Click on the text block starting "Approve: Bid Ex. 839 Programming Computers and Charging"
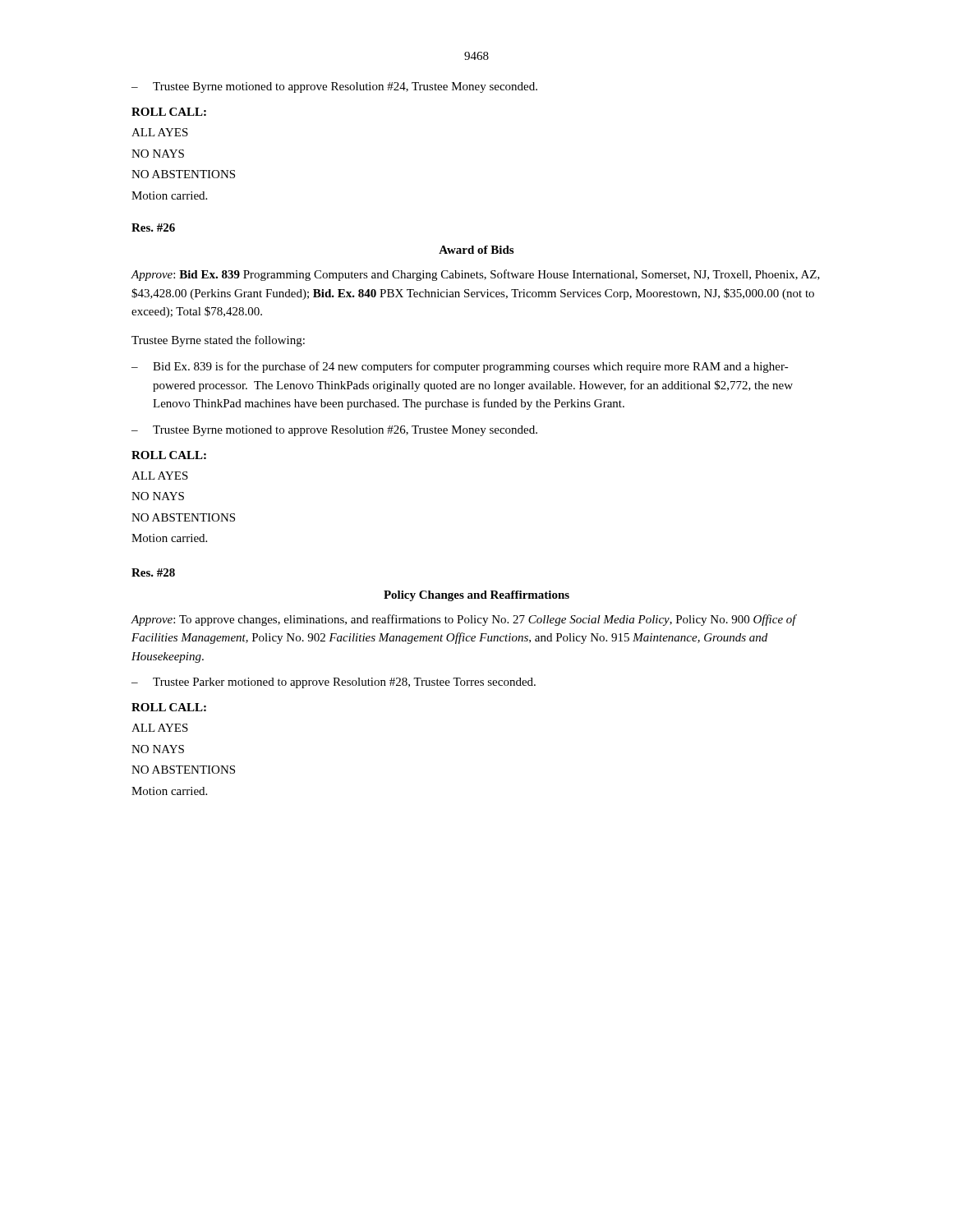 [x=476, y=293]
